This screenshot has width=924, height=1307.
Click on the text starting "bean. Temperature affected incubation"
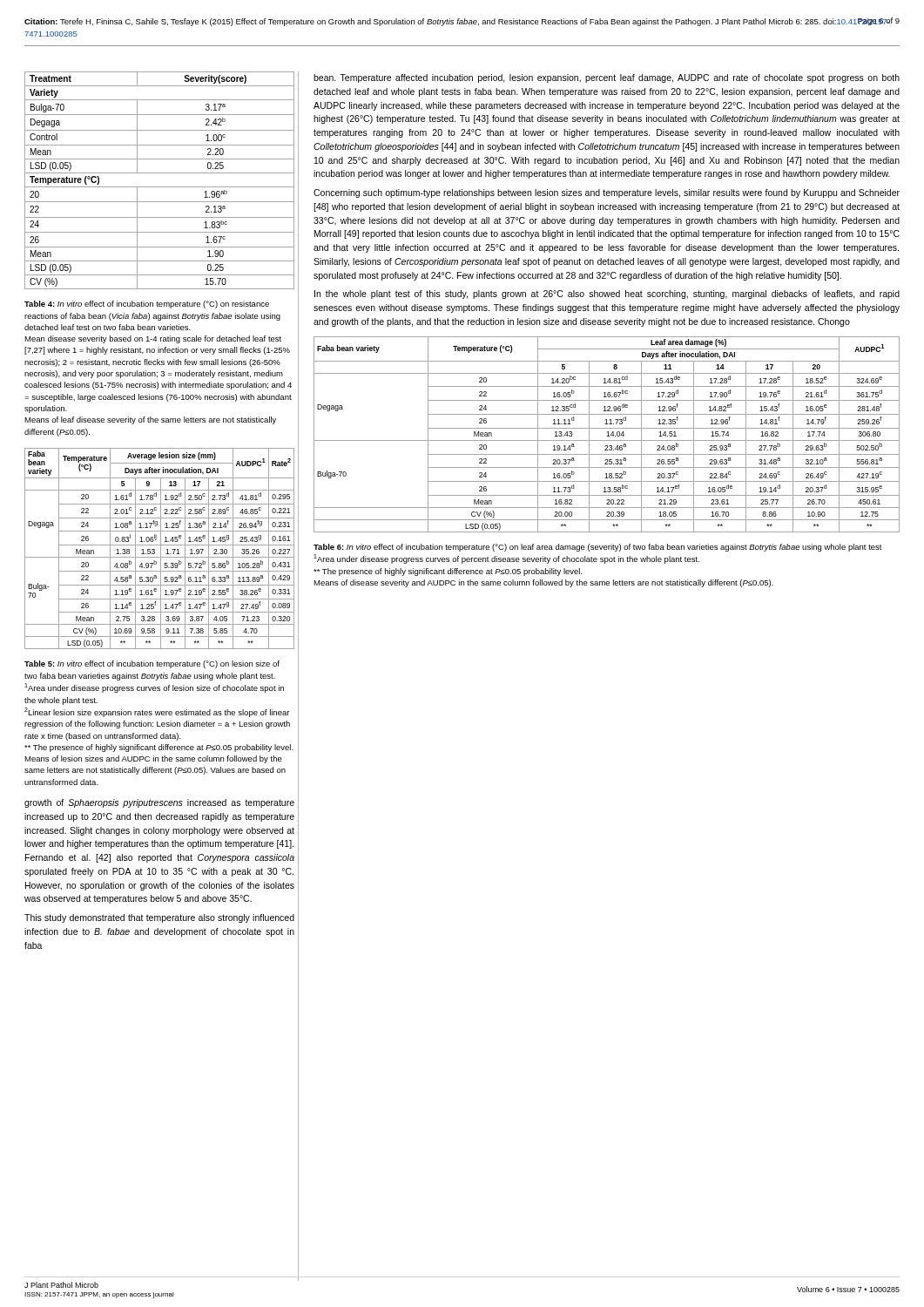[607, 126]
